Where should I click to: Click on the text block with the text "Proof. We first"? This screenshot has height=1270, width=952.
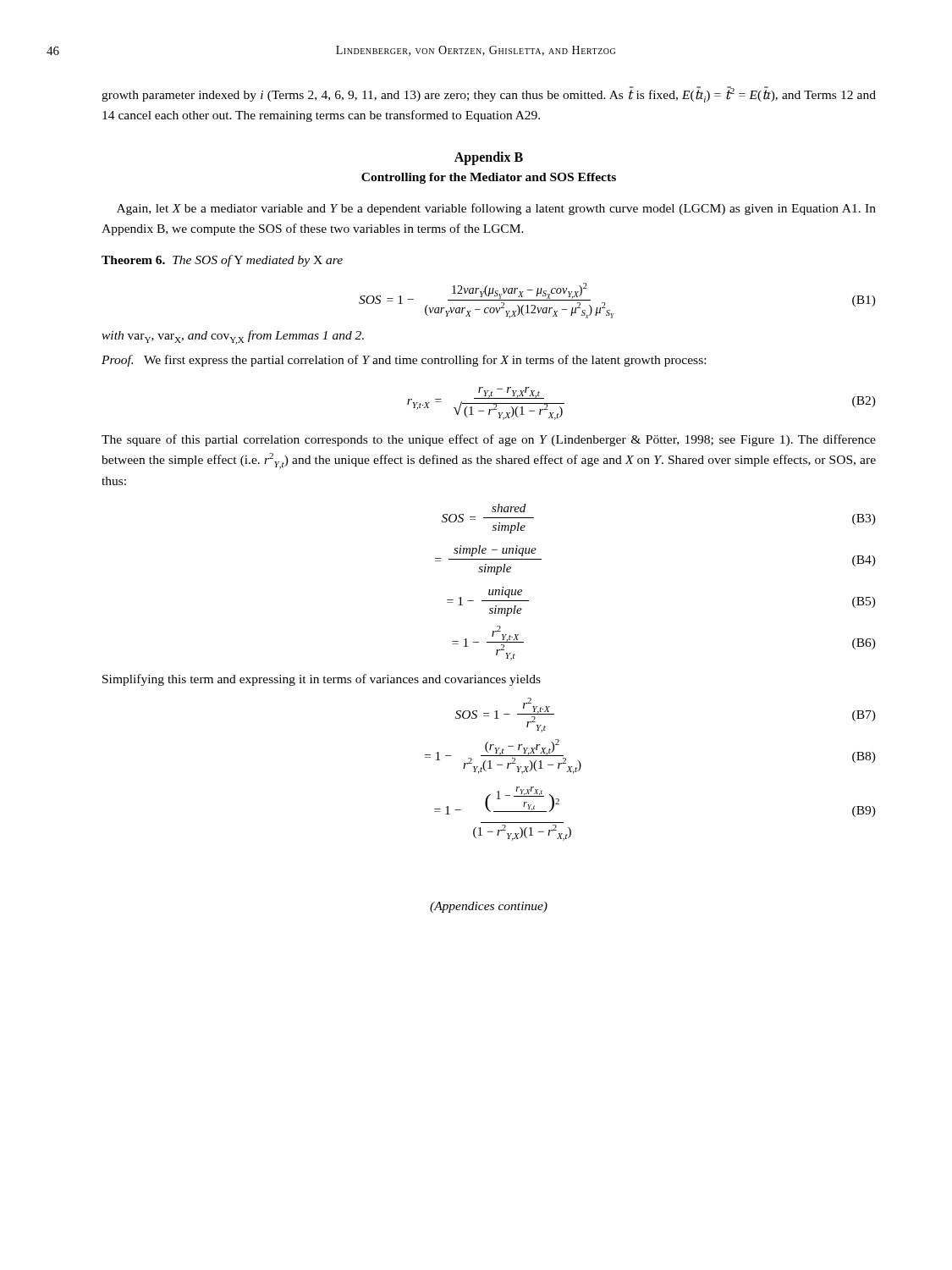404,359
